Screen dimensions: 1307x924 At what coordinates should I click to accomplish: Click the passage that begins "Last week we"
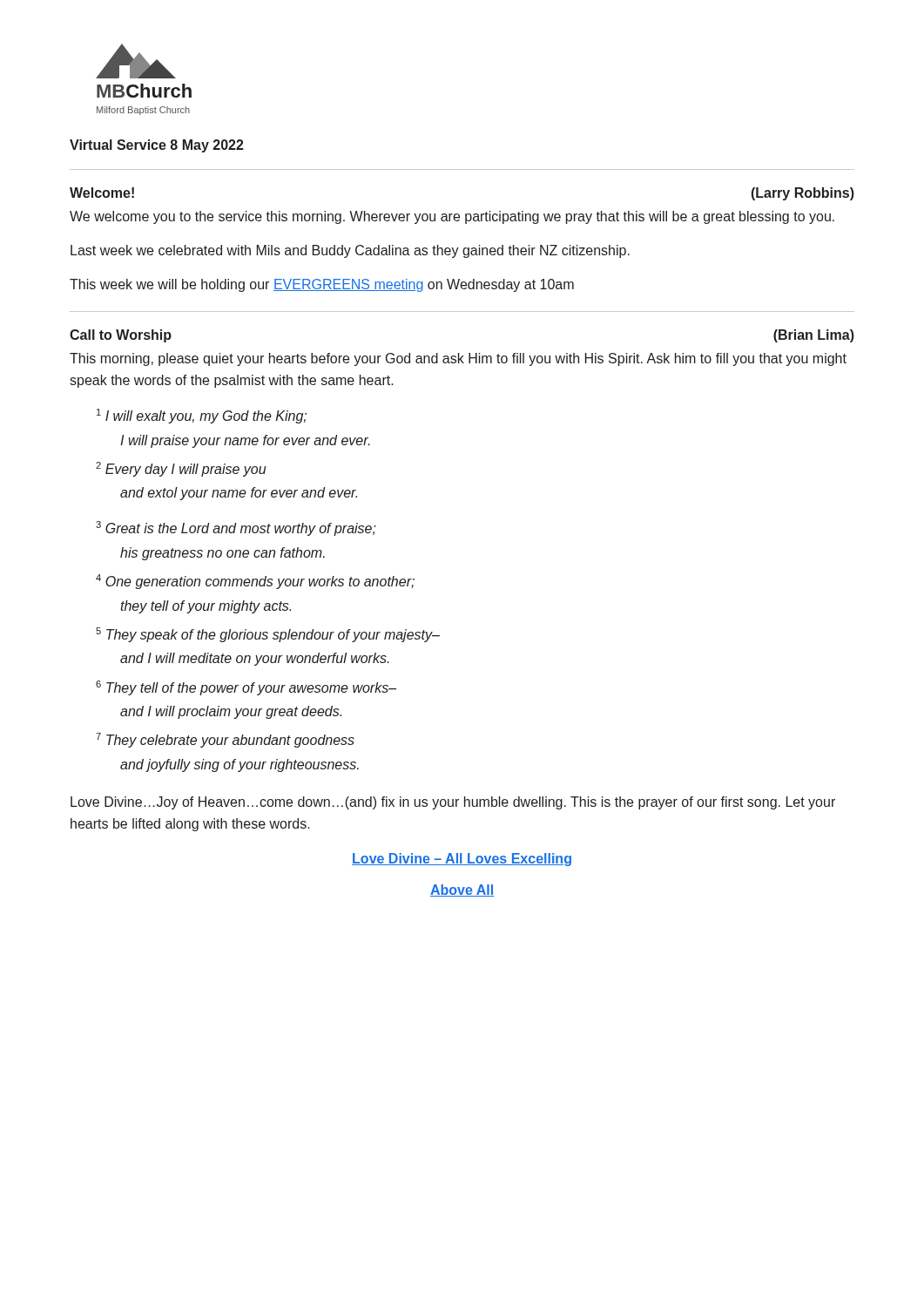350,250
